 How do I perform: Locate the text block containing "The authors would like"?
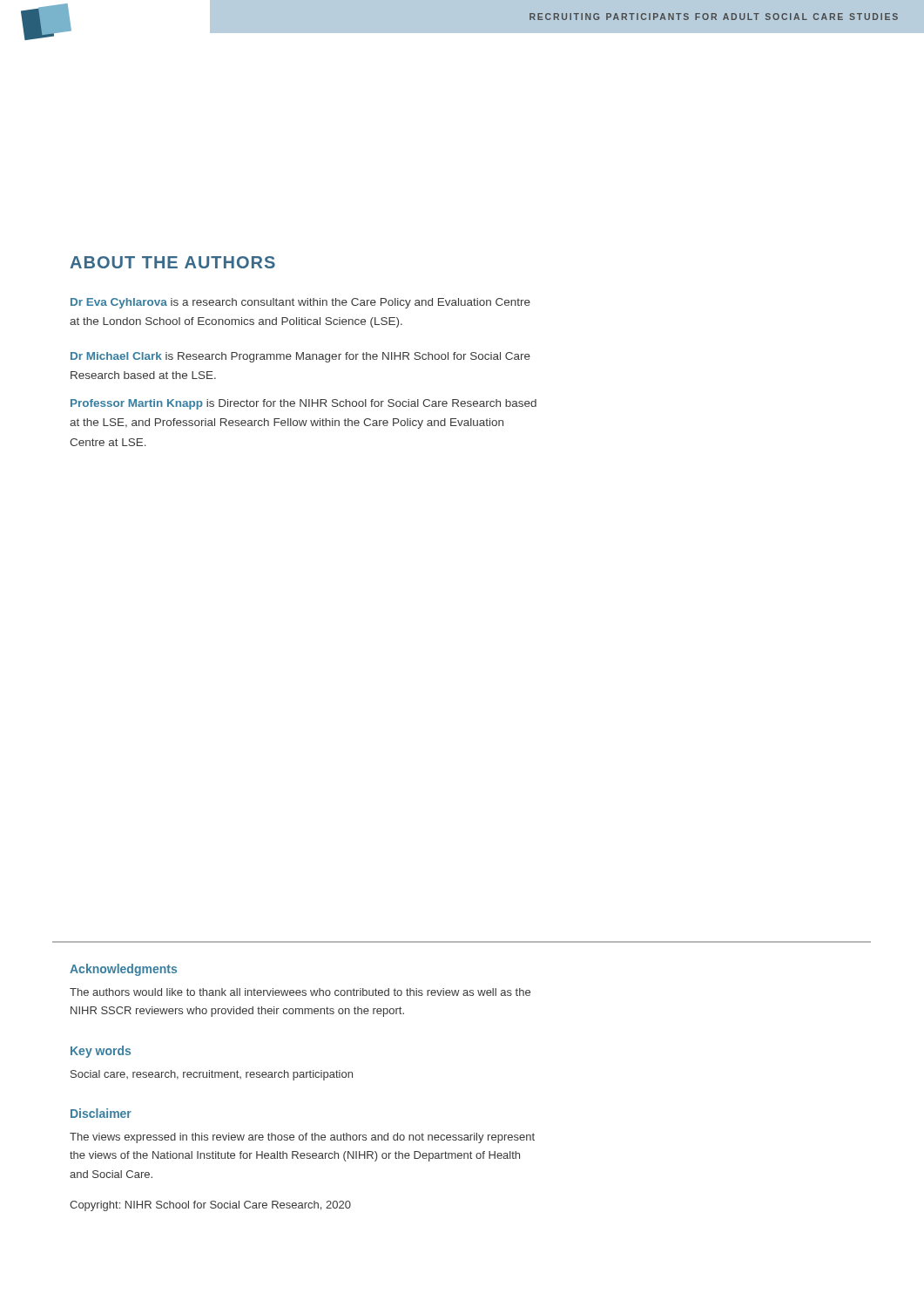[x=300, y=1001]
